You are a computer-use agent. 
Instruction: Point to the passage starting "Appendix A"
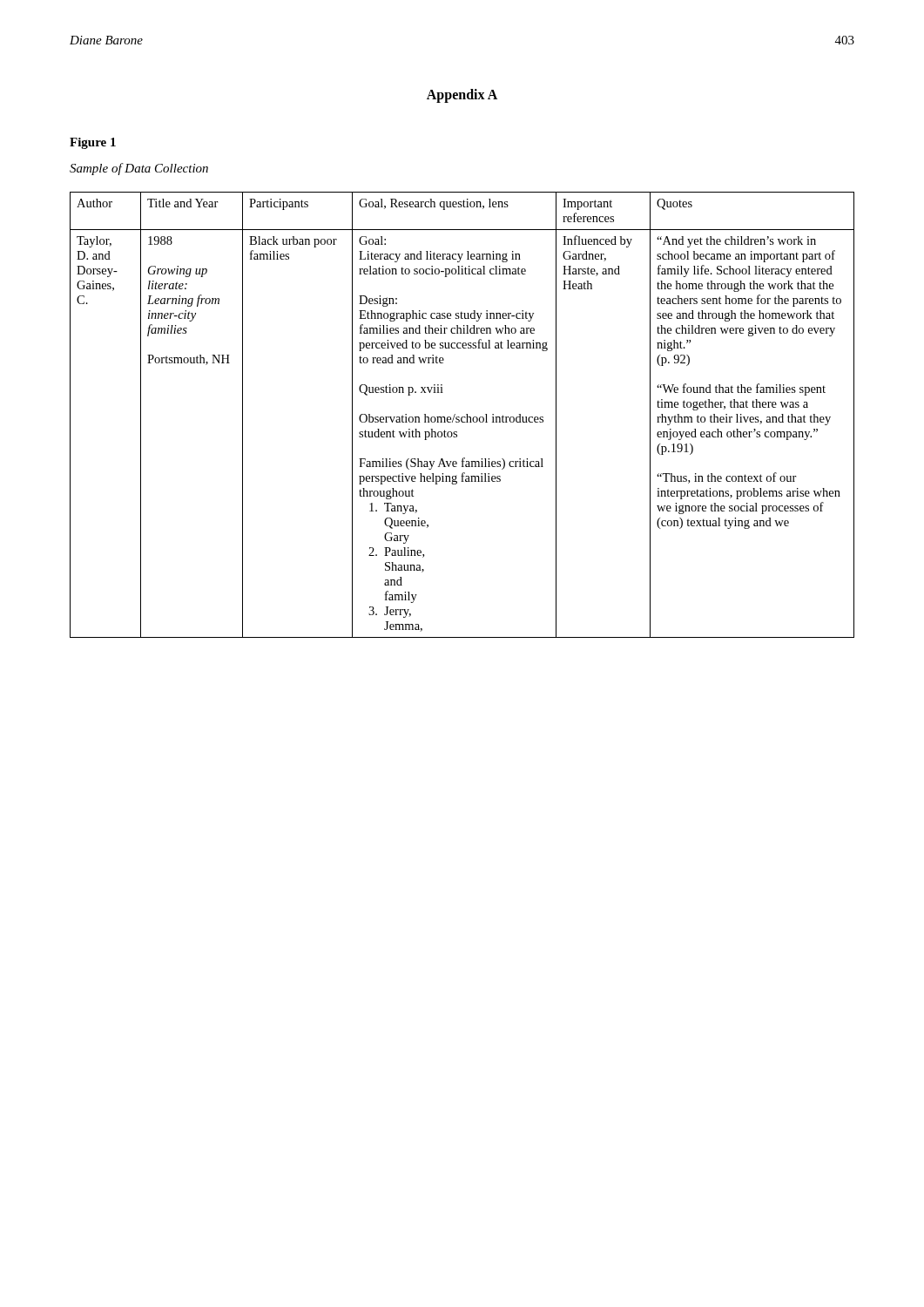tap(462, 95)
